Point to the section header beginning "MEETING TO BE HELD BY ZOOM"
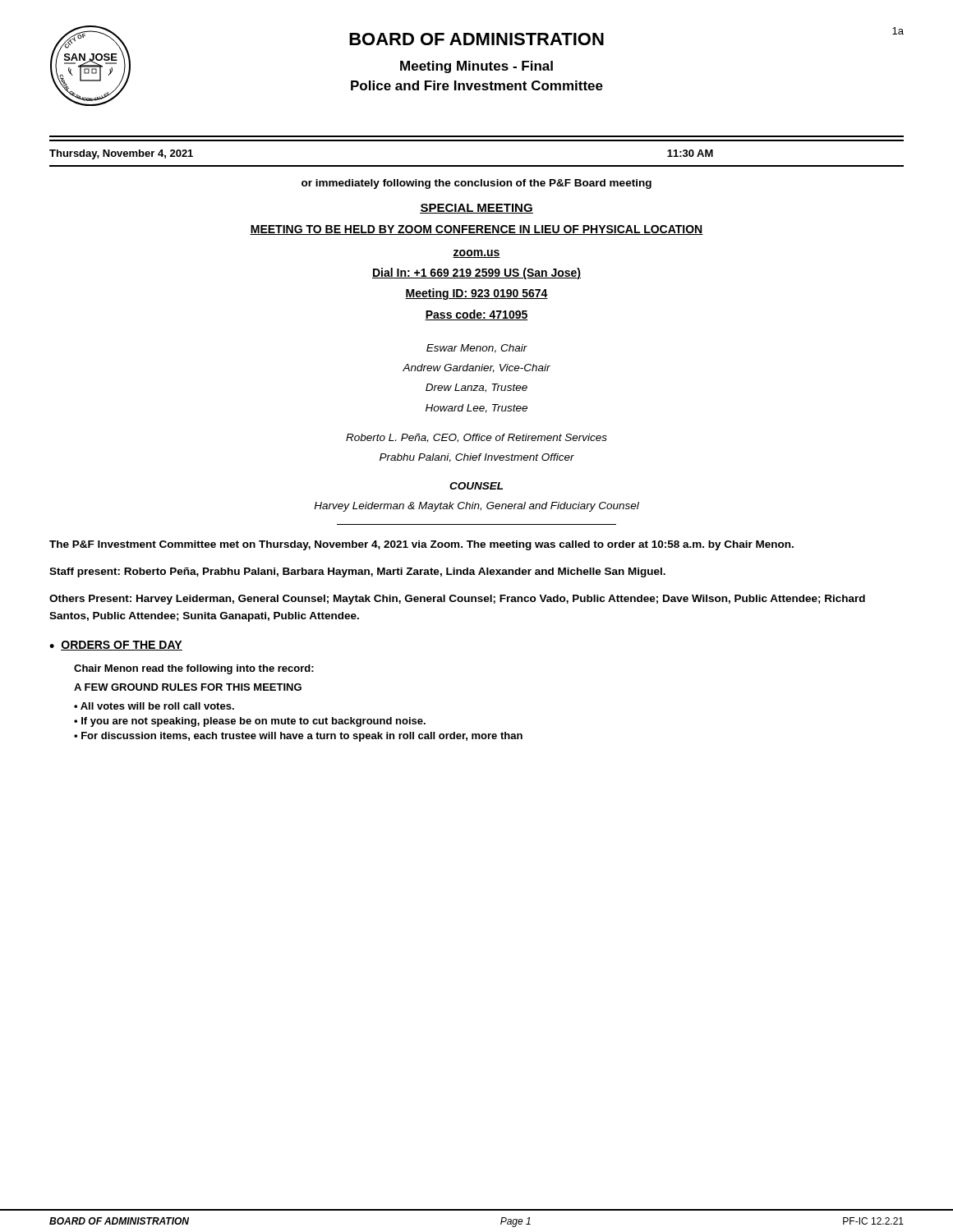Viewport: 953px width, 1232px height. coord(476,229)
